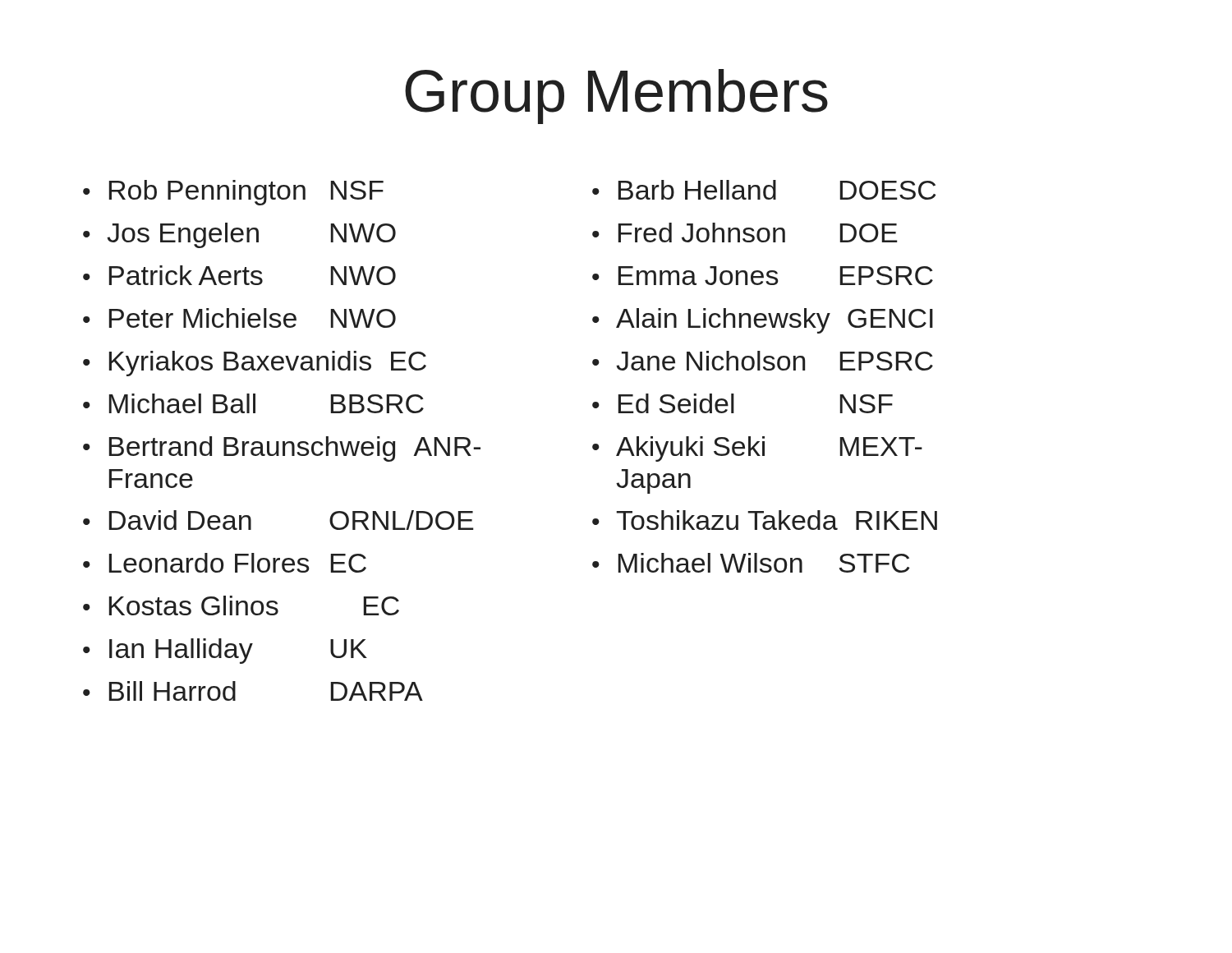Screen dimensions: 953x1232
Task: Find the list item that reads "• Jos Engelen NWO"
Action: tap(239, 235)
